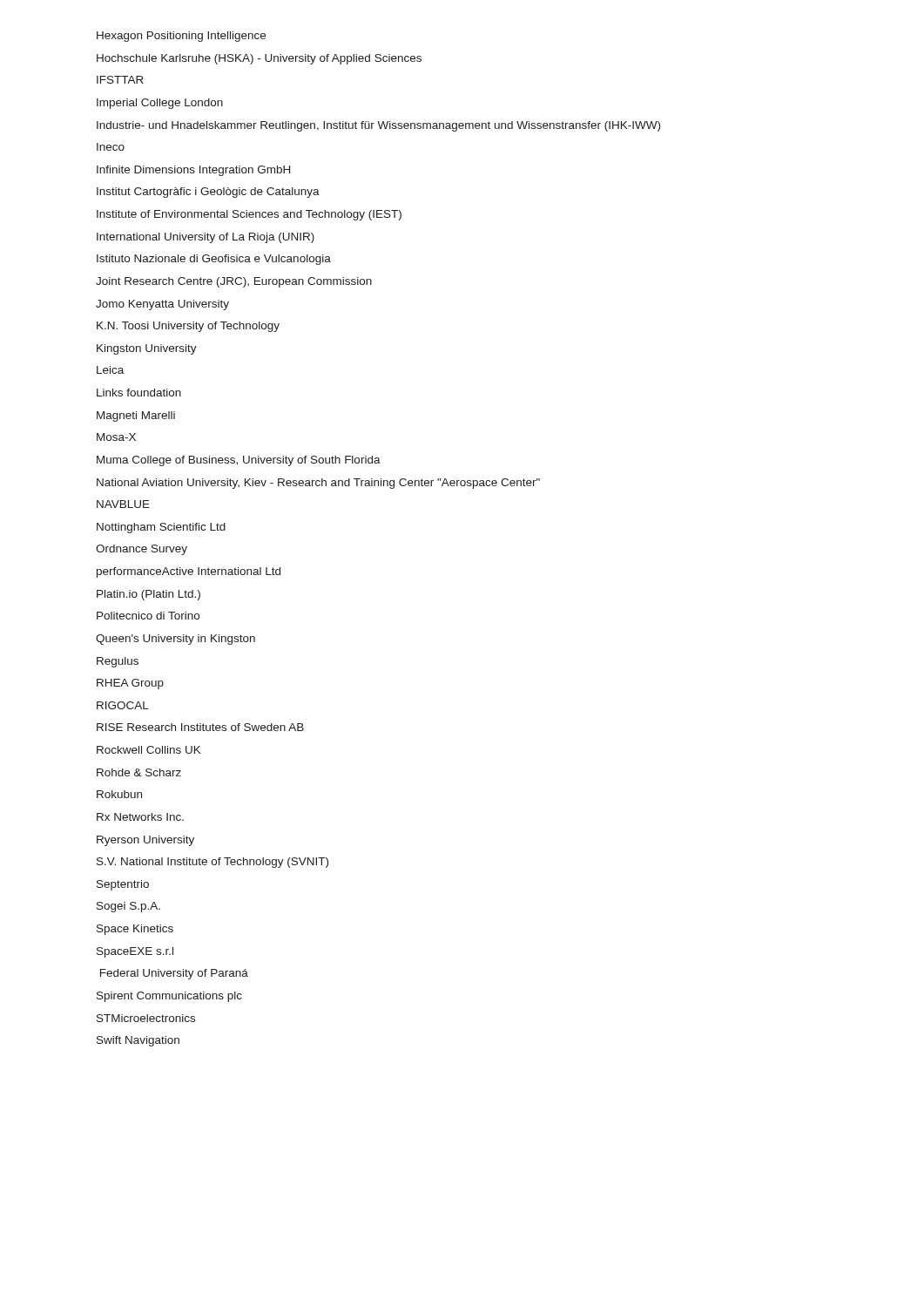The image size is (924, 1307).
Task: Click on the list item containing "K.N. Toosi University of Technology"
Action: pos(188,326)
